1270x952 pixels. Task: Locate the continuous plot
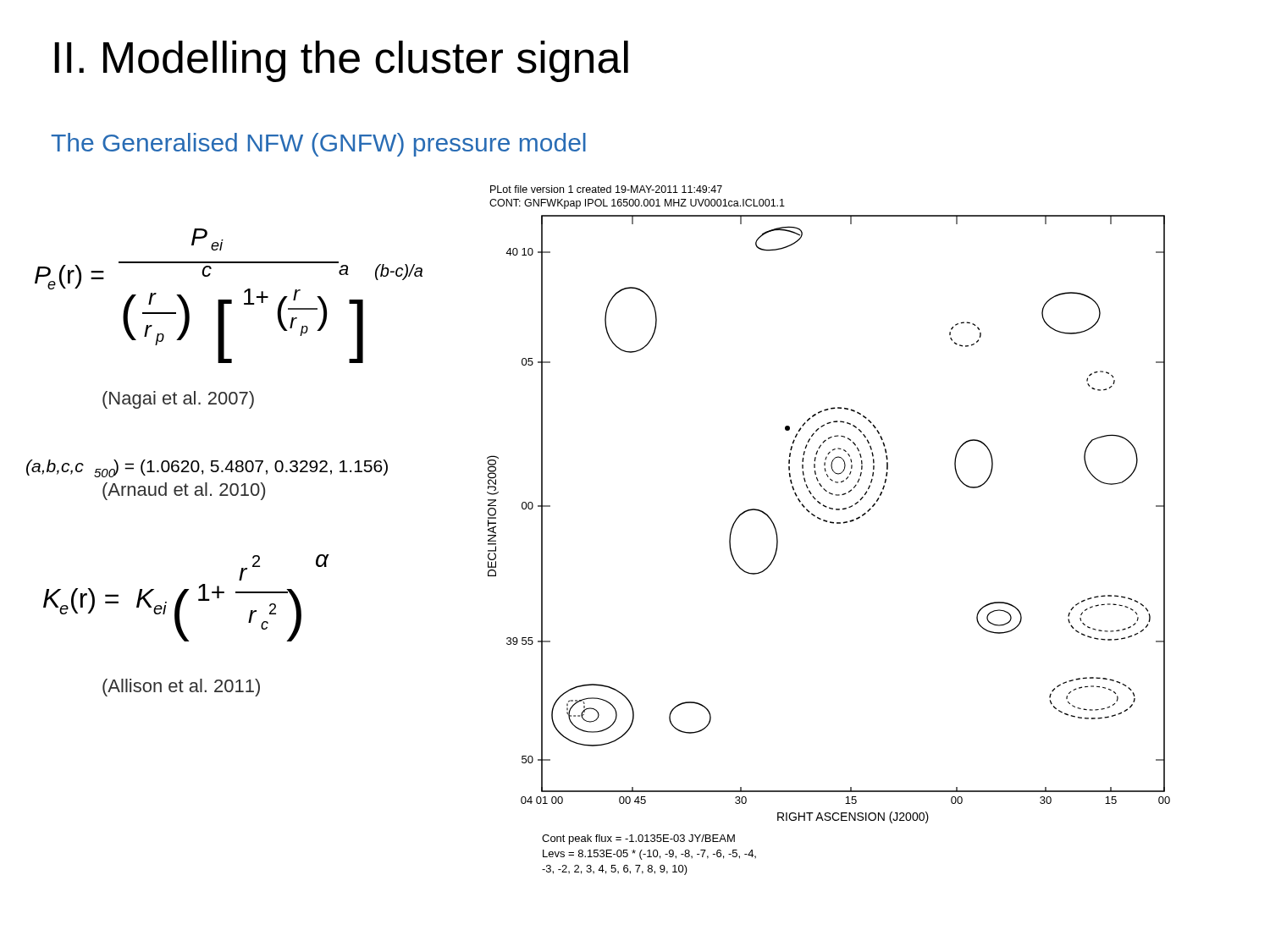[x=853, y=533]
